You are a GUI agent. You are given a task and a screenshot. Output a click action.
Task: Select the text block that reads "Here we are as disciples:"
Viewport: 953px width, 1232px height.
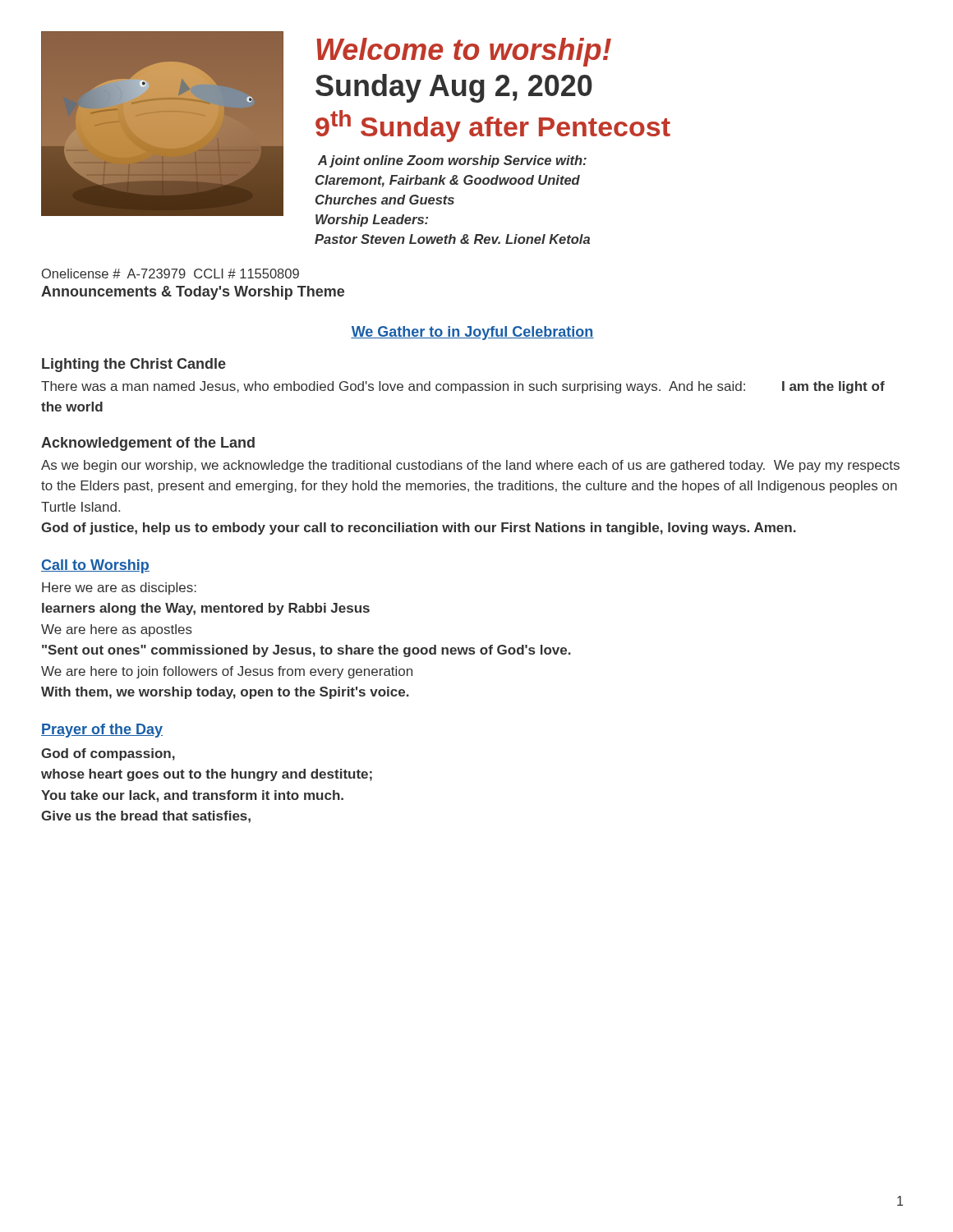pyautogui.click(x=306, y=640)
